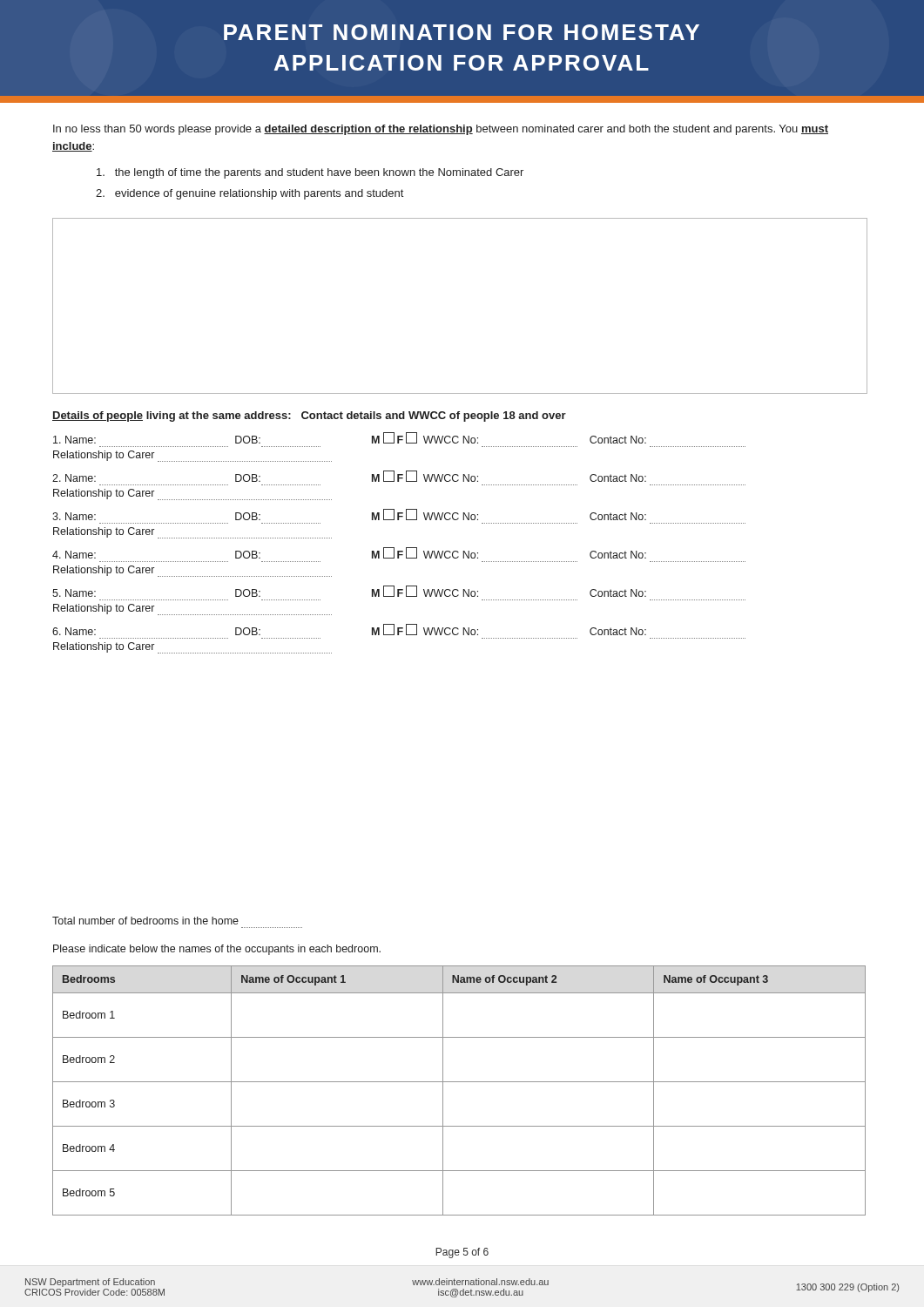Image resolution: width=924 pixels, height=1307 pixels.
Task: Point to the block beginning "the length of time the"
Action: click(x=310, y=172)
